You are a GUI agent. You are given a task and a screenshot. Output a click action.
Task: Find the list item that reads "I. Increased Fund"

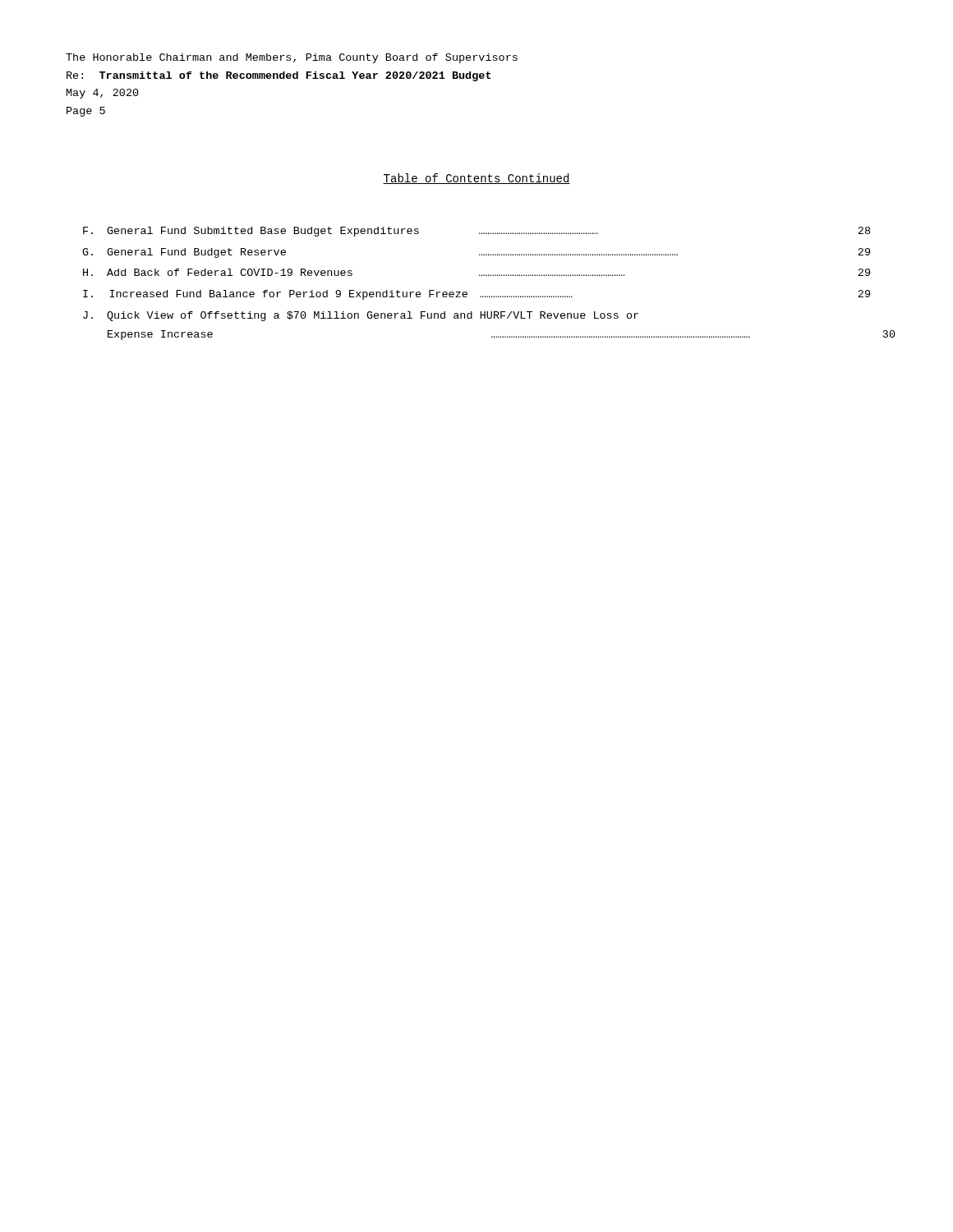pyautogui.click(x=476, y=295)
